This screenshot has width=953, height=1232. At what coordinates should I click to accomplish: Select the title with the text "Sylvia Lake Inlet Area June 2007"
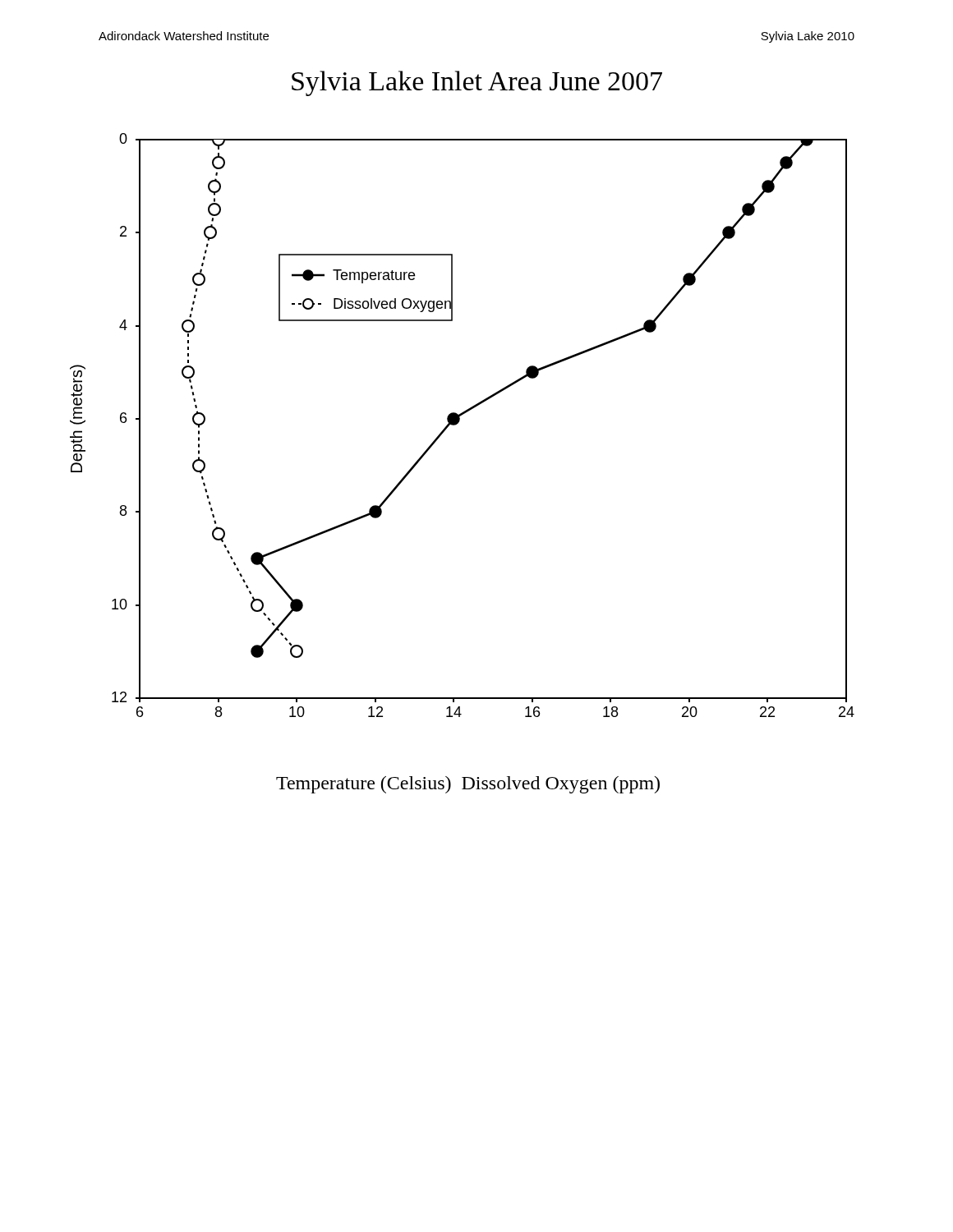(476, 81)
